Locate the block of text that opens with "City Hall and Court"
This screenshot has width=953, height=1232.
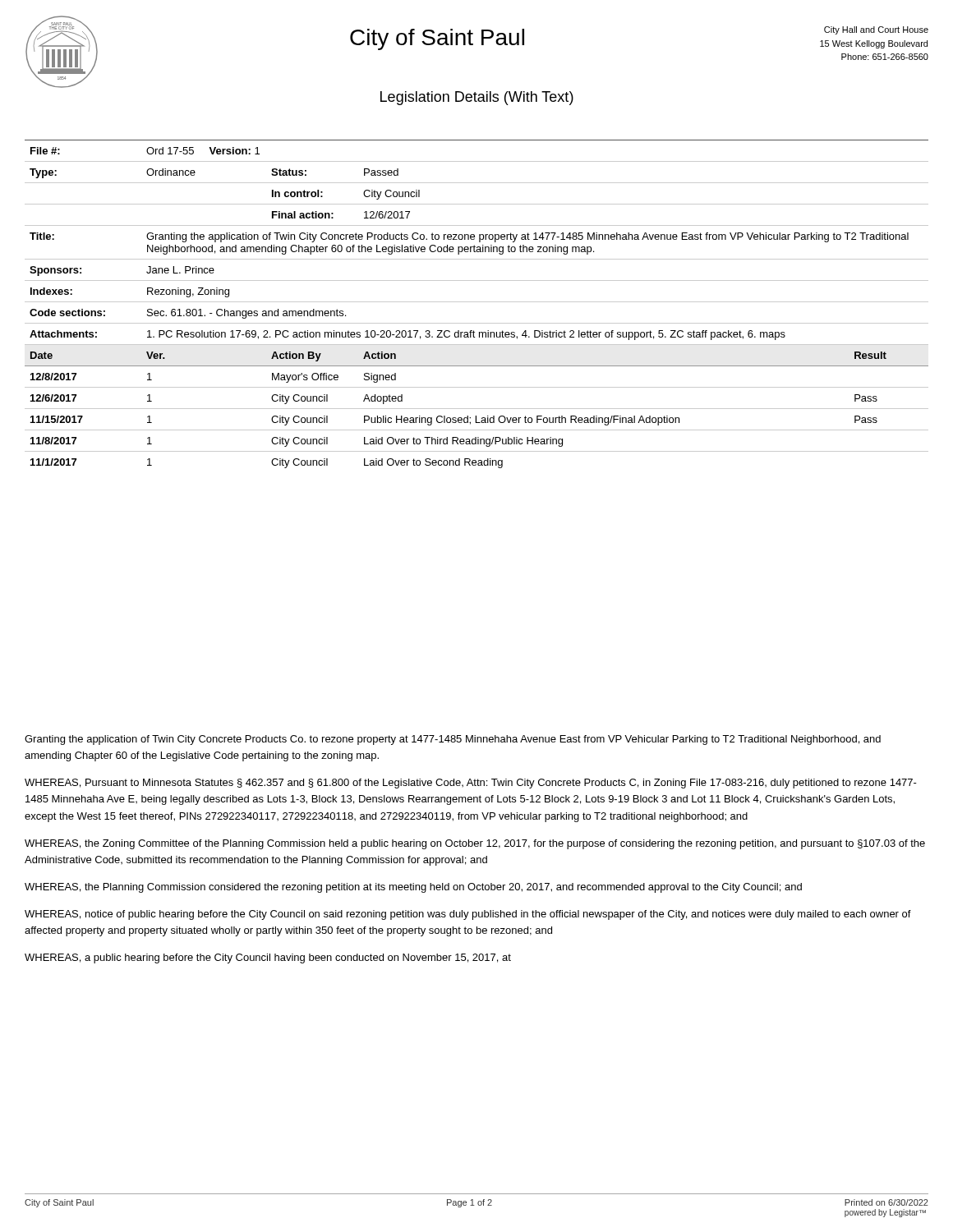[874, 43]
